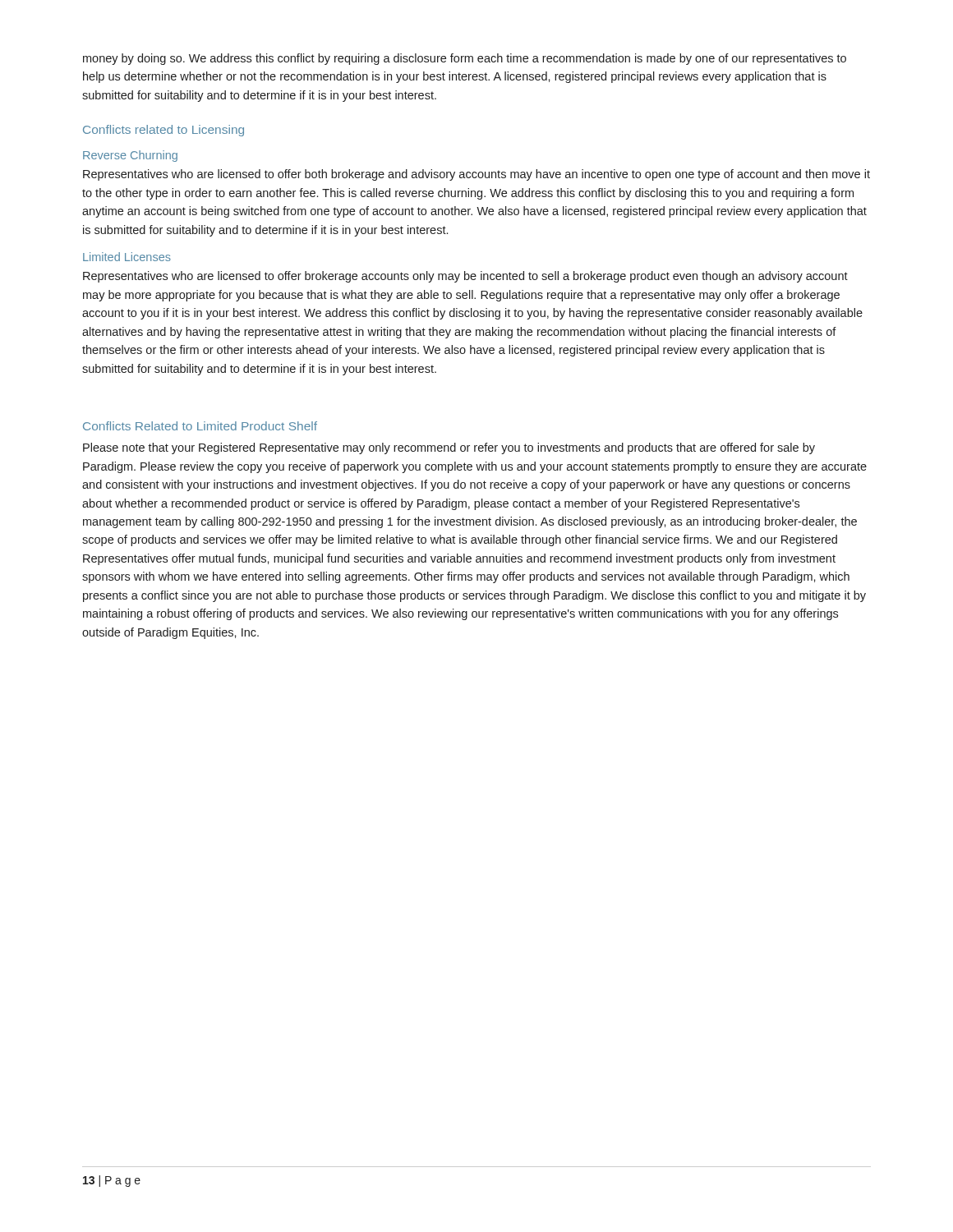The height and width of the screenshot is (1232, 953).
Task: Locate the section header that says "Reverse Churning"
Action: tap(130, 156)
